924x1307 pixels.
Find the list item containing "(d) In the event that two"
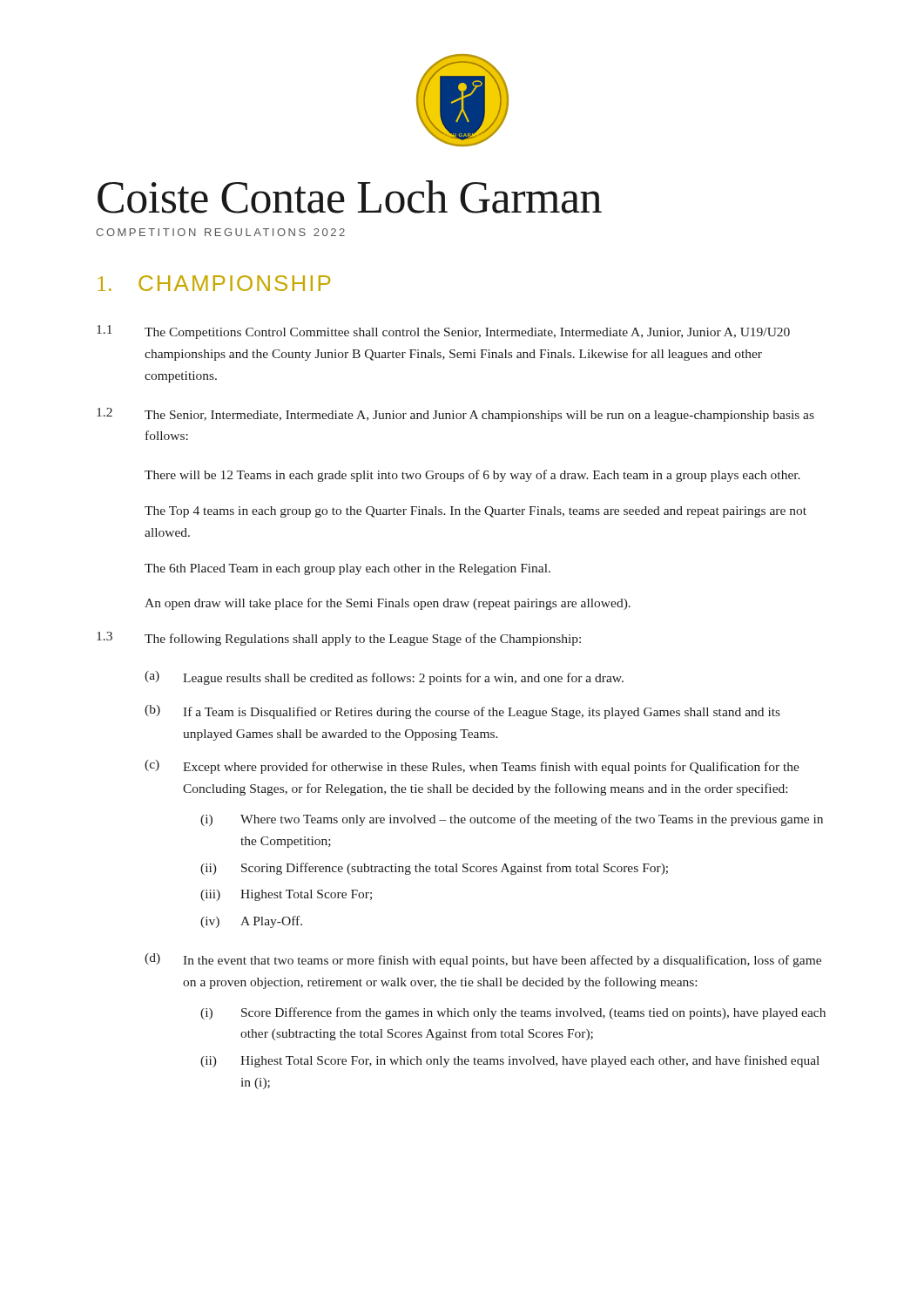pos(486,1024)
